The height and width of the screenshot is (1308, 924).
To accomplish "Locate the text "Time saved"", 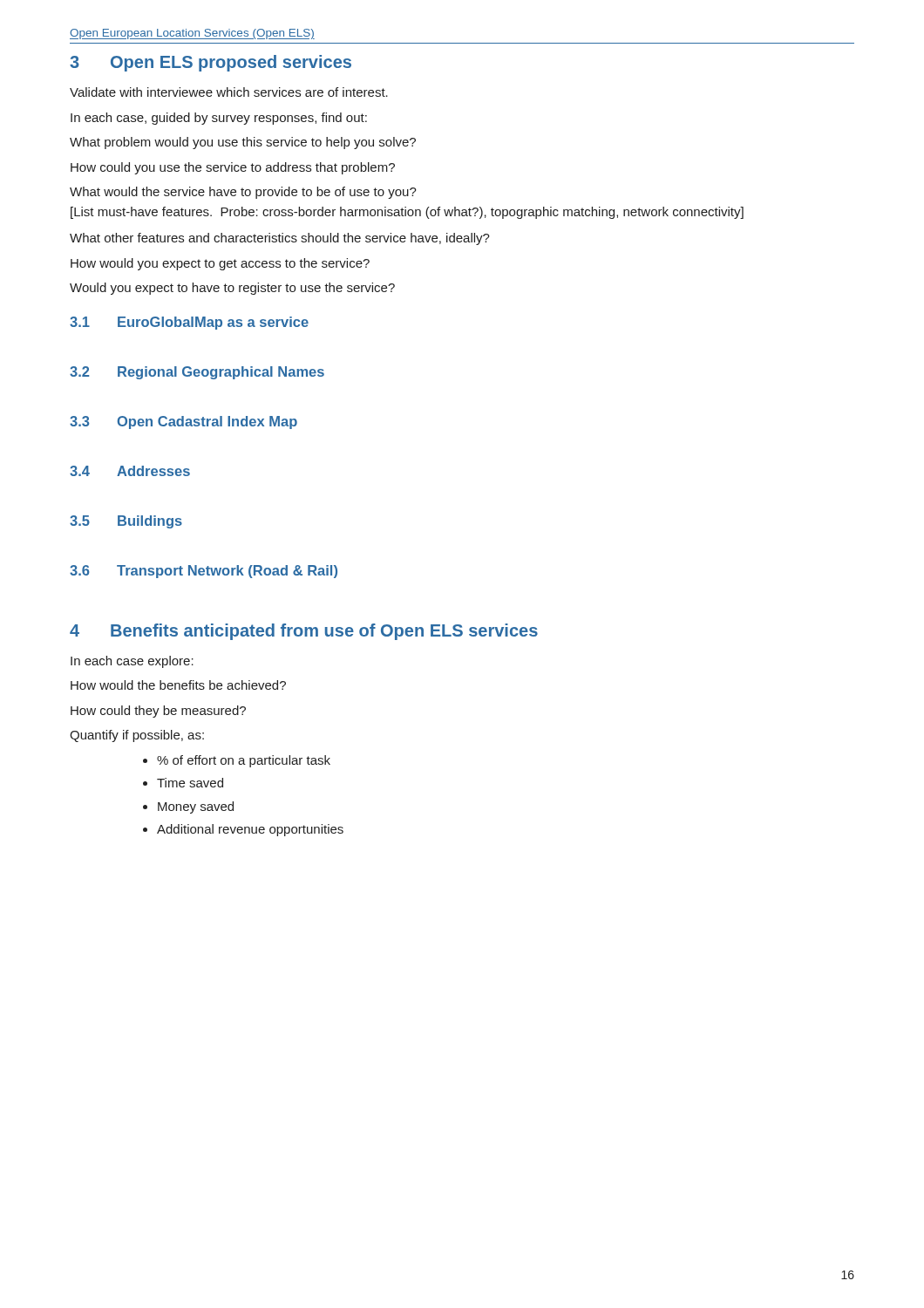I will point(190,783).
